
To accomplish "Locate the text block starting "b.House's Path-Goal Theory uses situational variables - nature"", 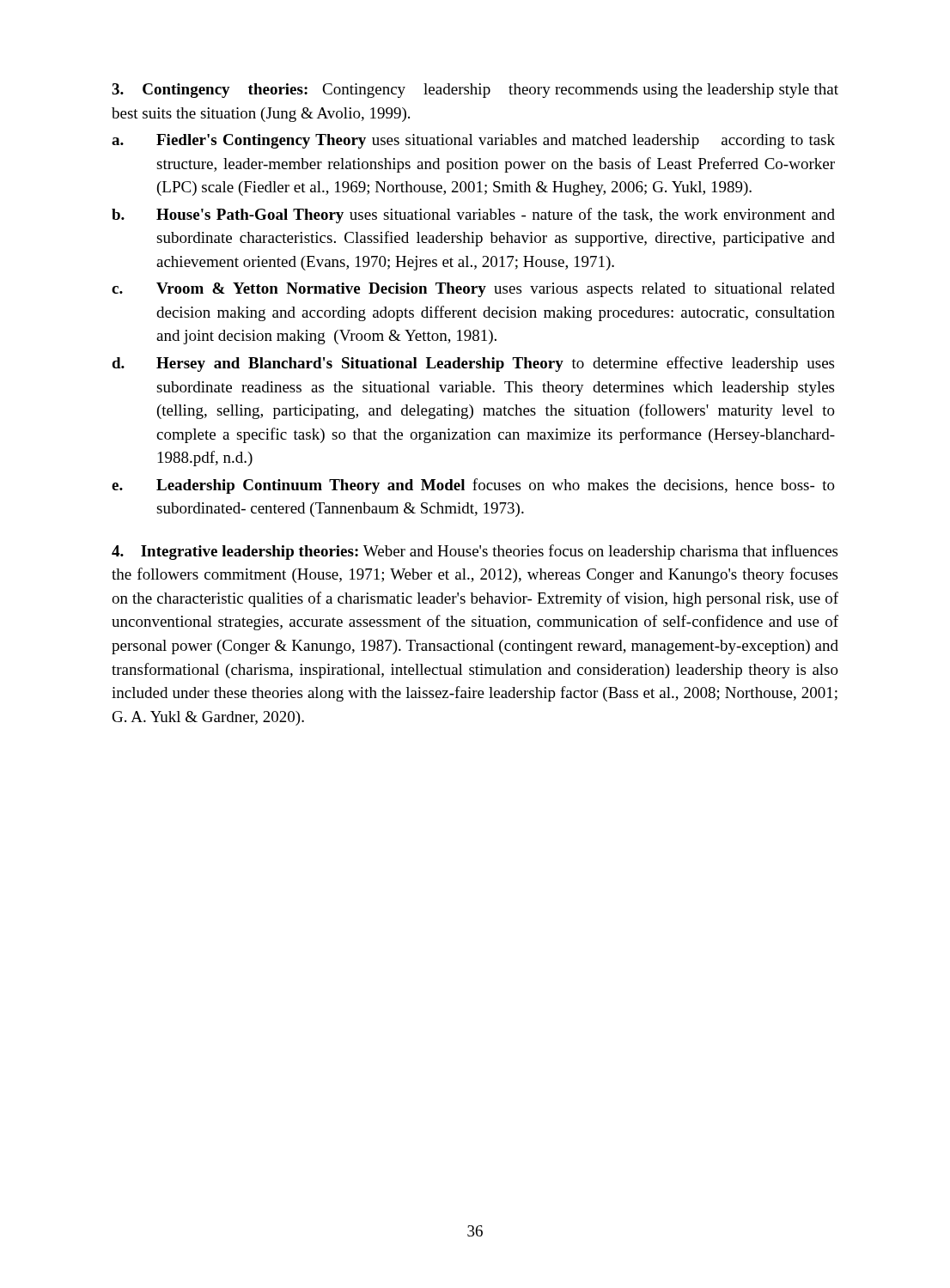I will [x=473, y=238].
